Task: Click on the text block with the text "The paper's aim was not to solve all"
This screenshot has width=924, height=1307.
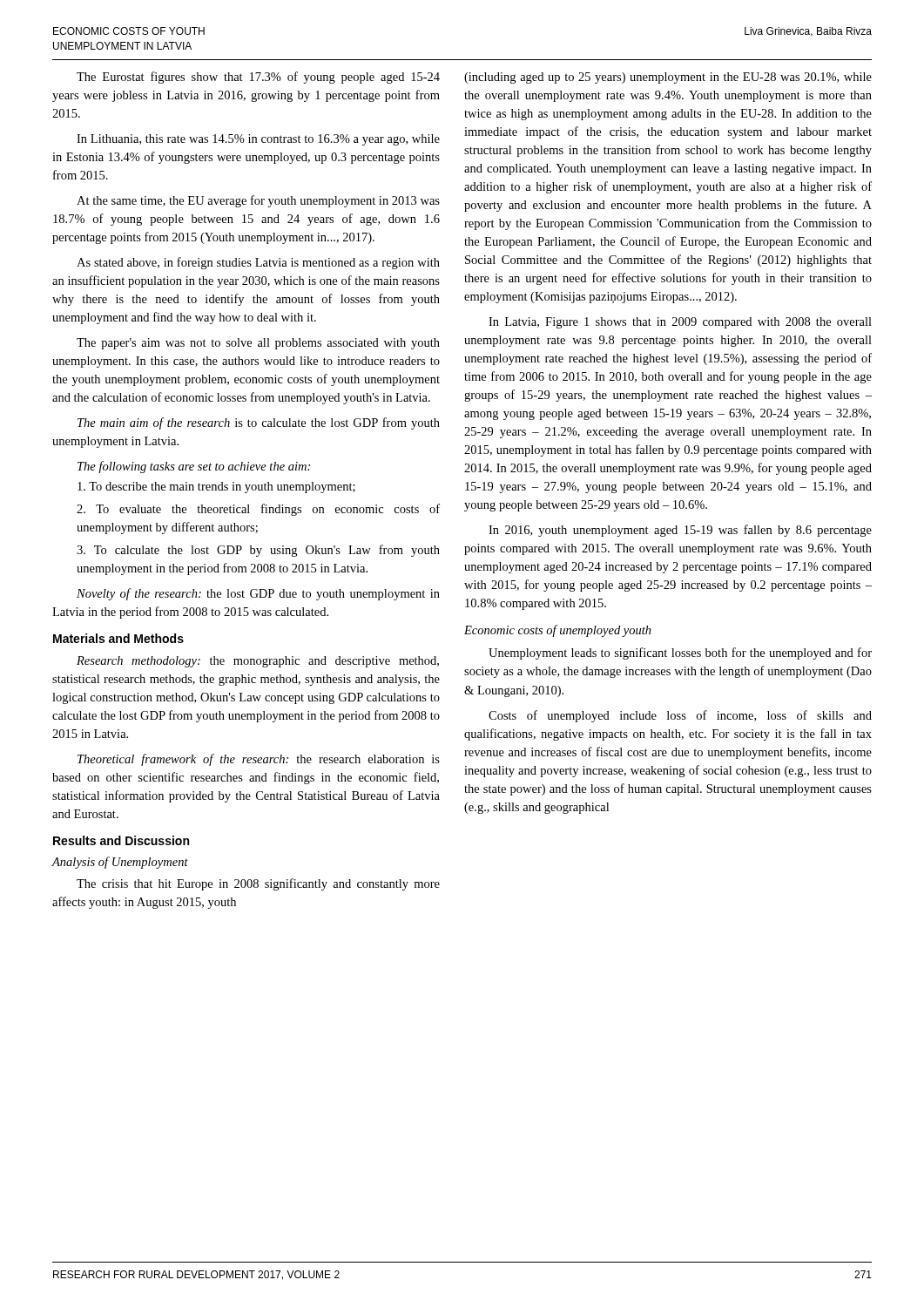Action: (246, 371)
